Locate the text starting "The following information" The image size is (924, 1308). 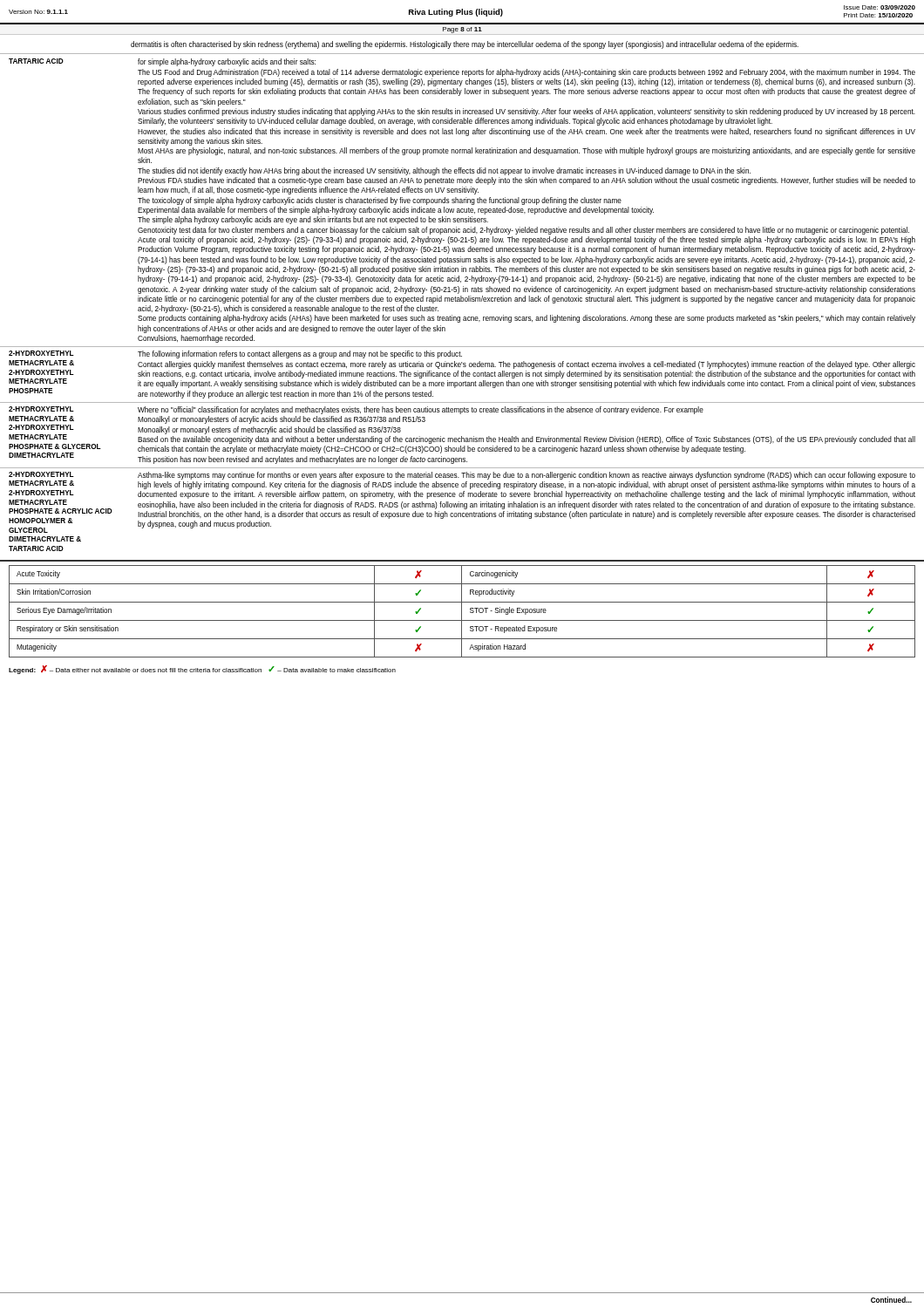pyautogui.click(x=527, y=374)
